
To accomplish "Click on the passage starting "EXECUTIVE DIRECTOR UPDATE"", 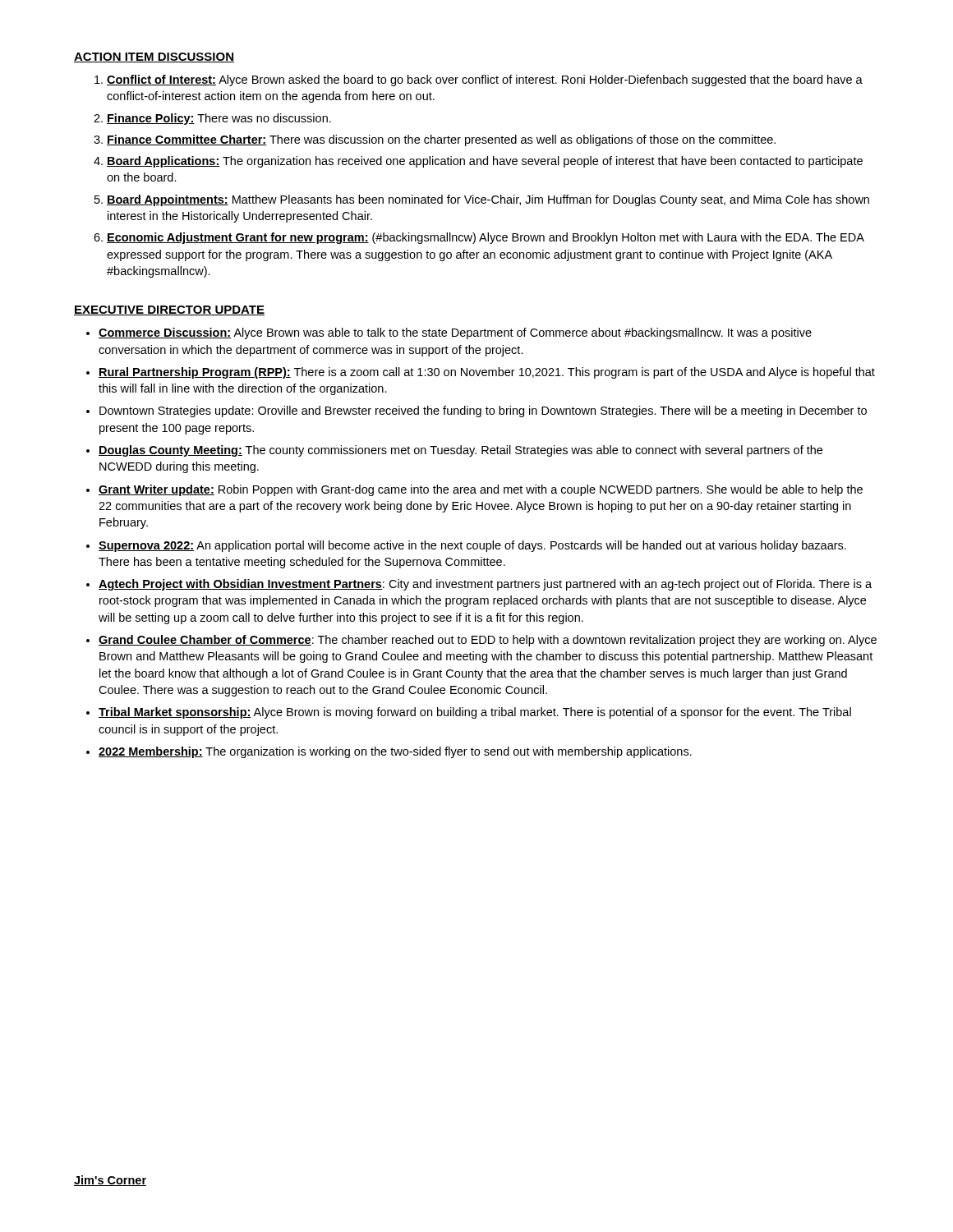I will (x=169, y=309).
